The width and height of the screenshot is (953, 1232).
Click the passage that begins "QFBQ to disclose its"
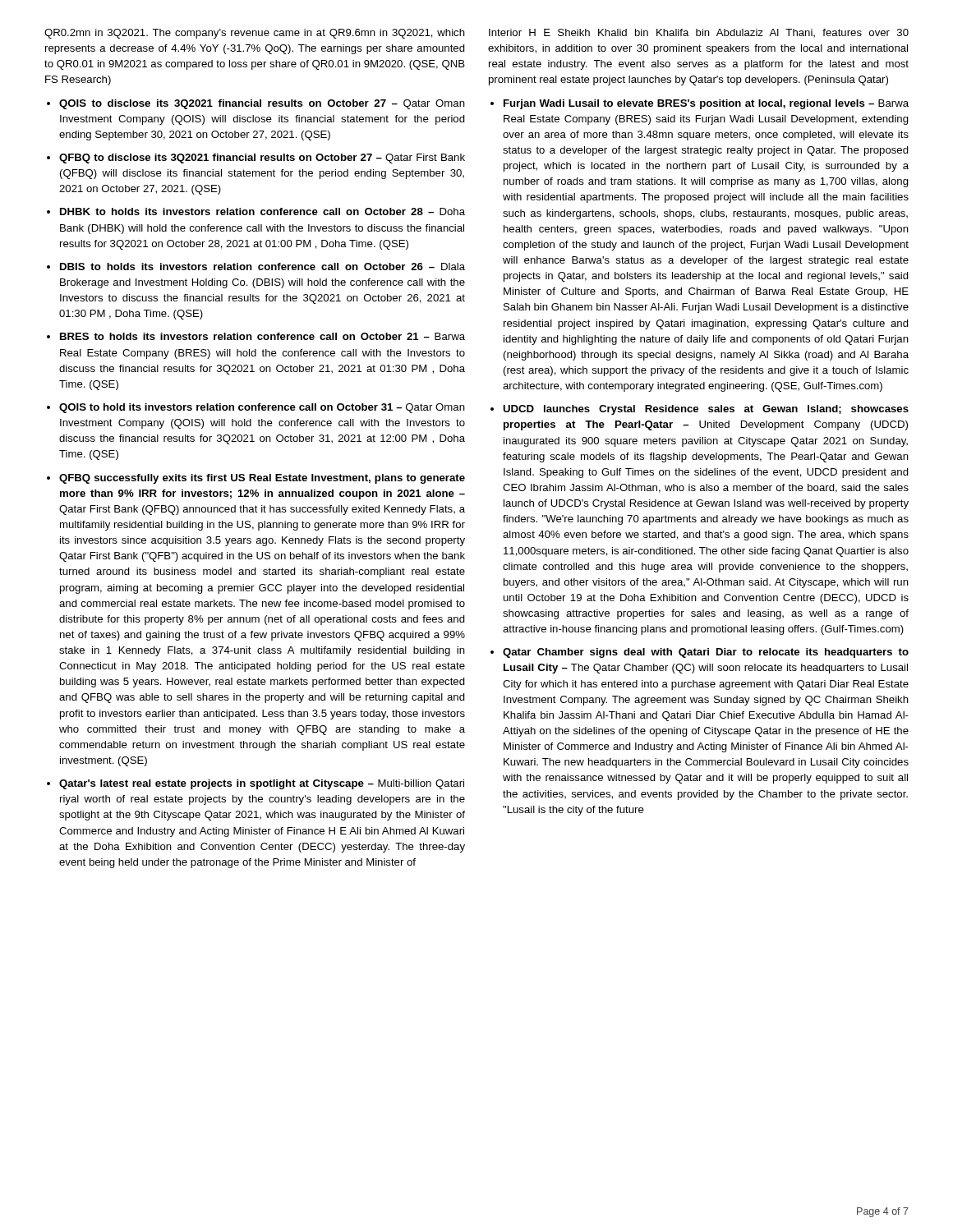click(262, 173)
